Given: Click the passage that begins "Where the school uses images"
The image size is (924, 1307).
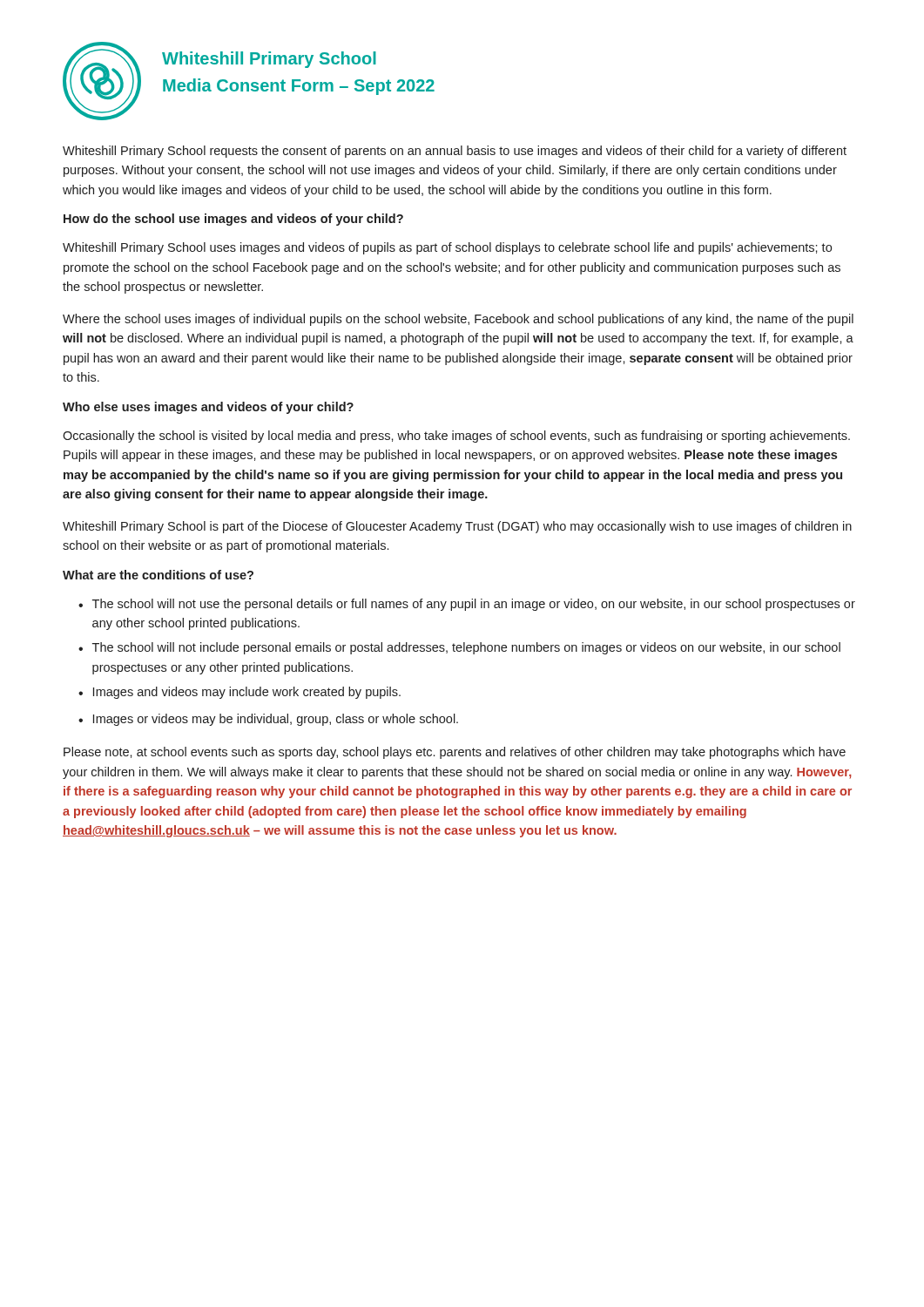Looking at the screenshot, I should click(x=458, y=348).
